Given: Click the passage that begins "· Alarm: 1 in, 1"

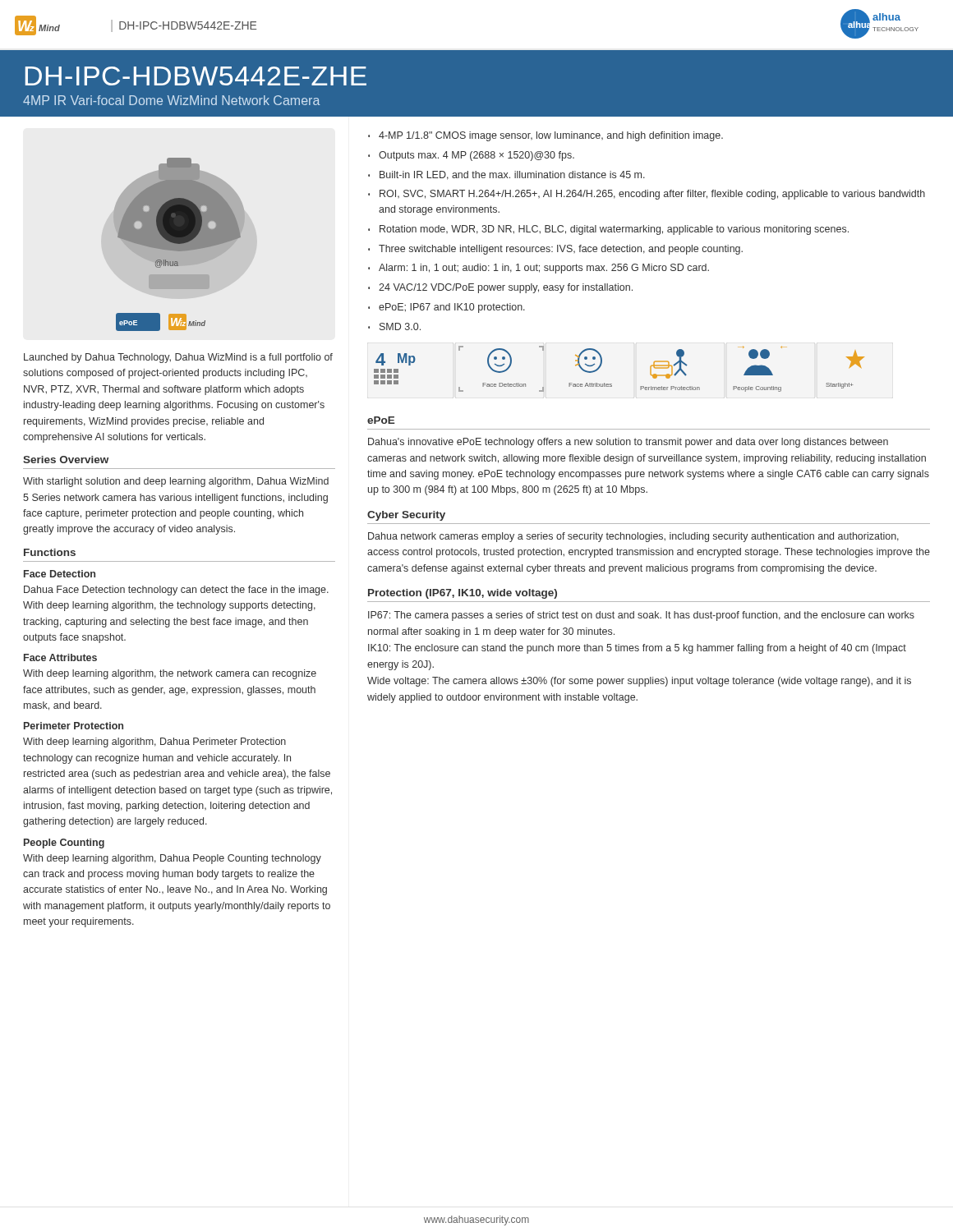Looking at the screenshot, I should [x=538, y=268].
